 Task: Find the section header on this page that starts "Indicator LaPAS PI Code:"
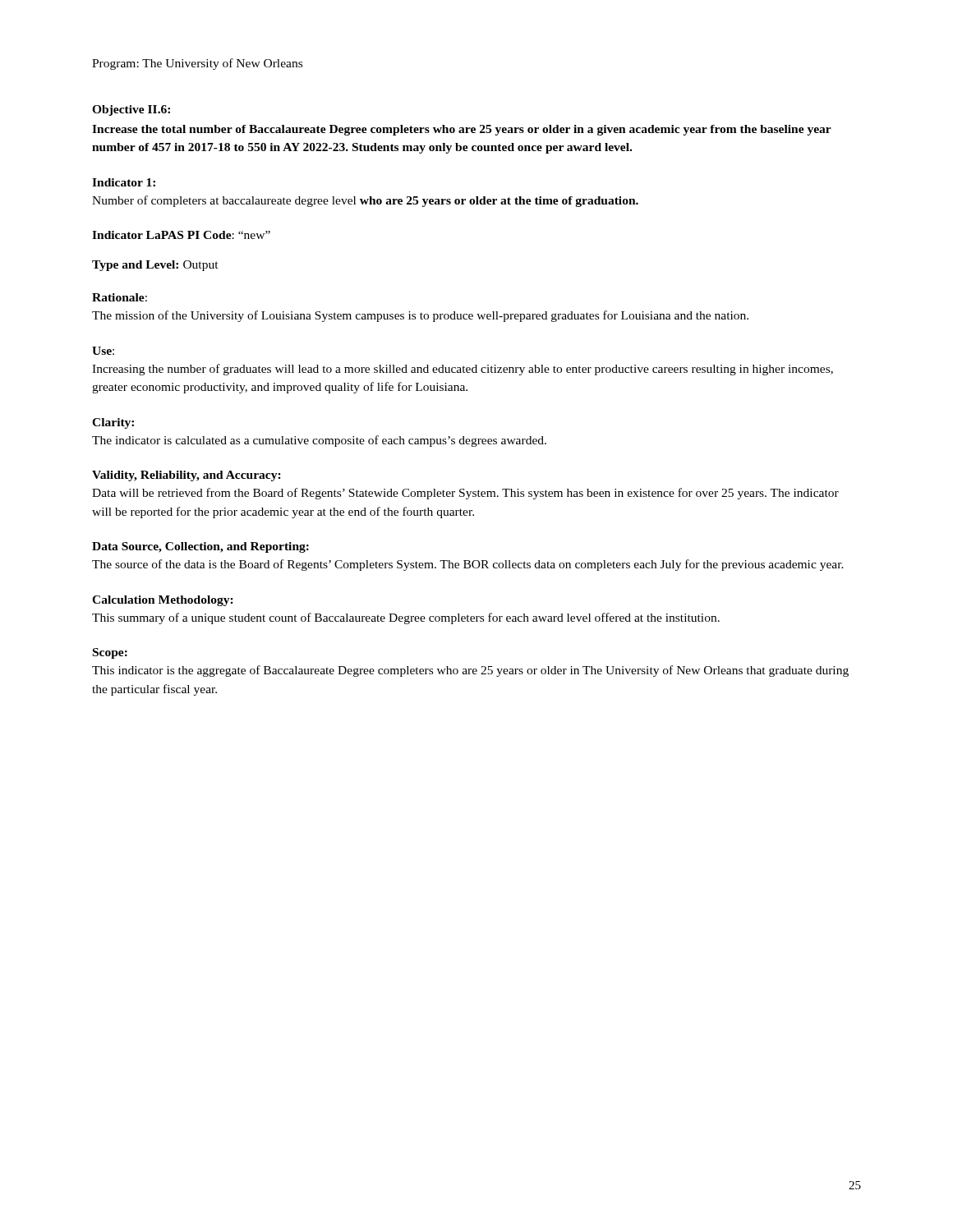coord(181,235)
